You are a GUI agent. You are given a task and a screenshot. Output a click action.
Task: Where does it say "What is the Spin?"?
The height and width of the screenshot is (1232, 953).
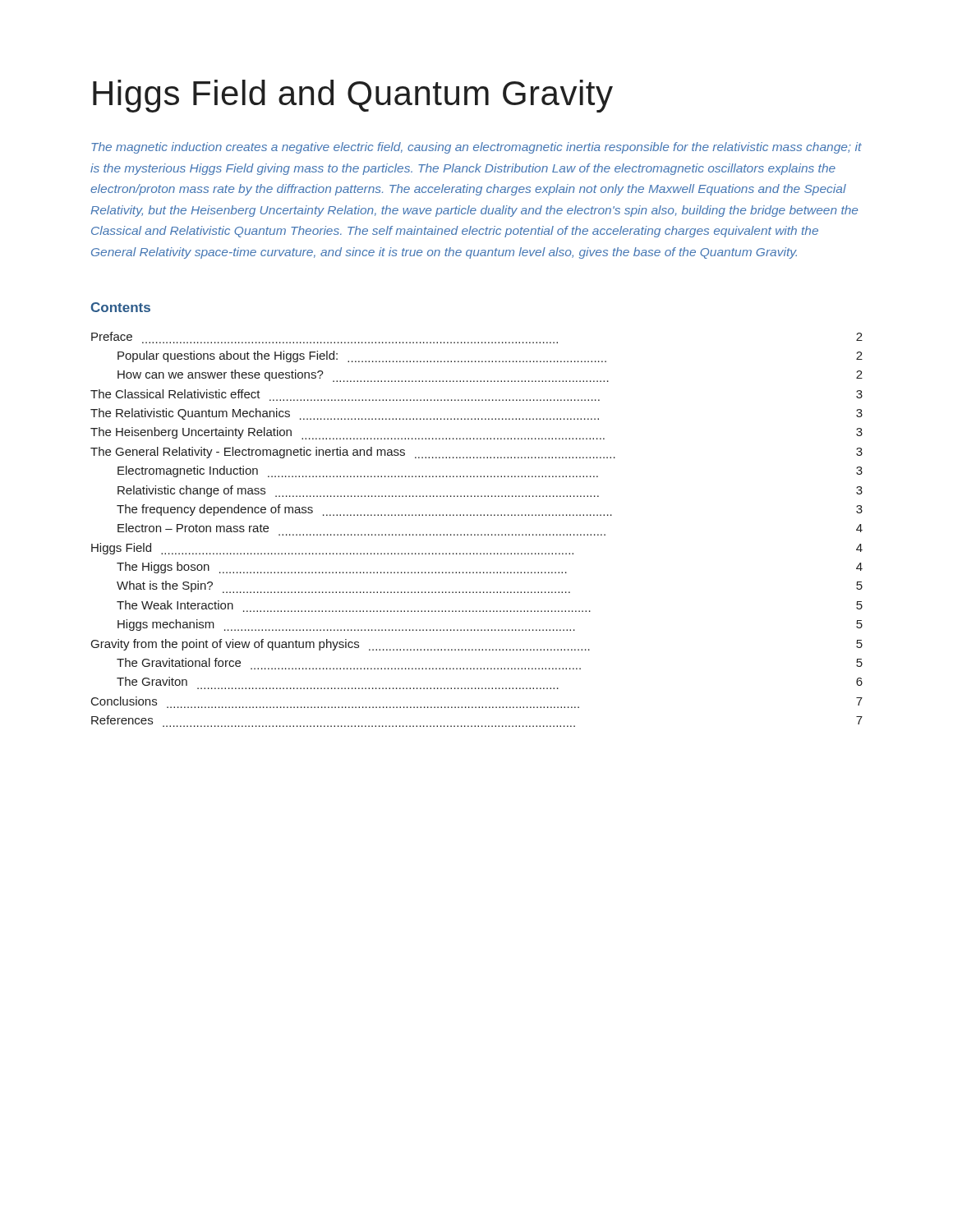tap(476, 586)
